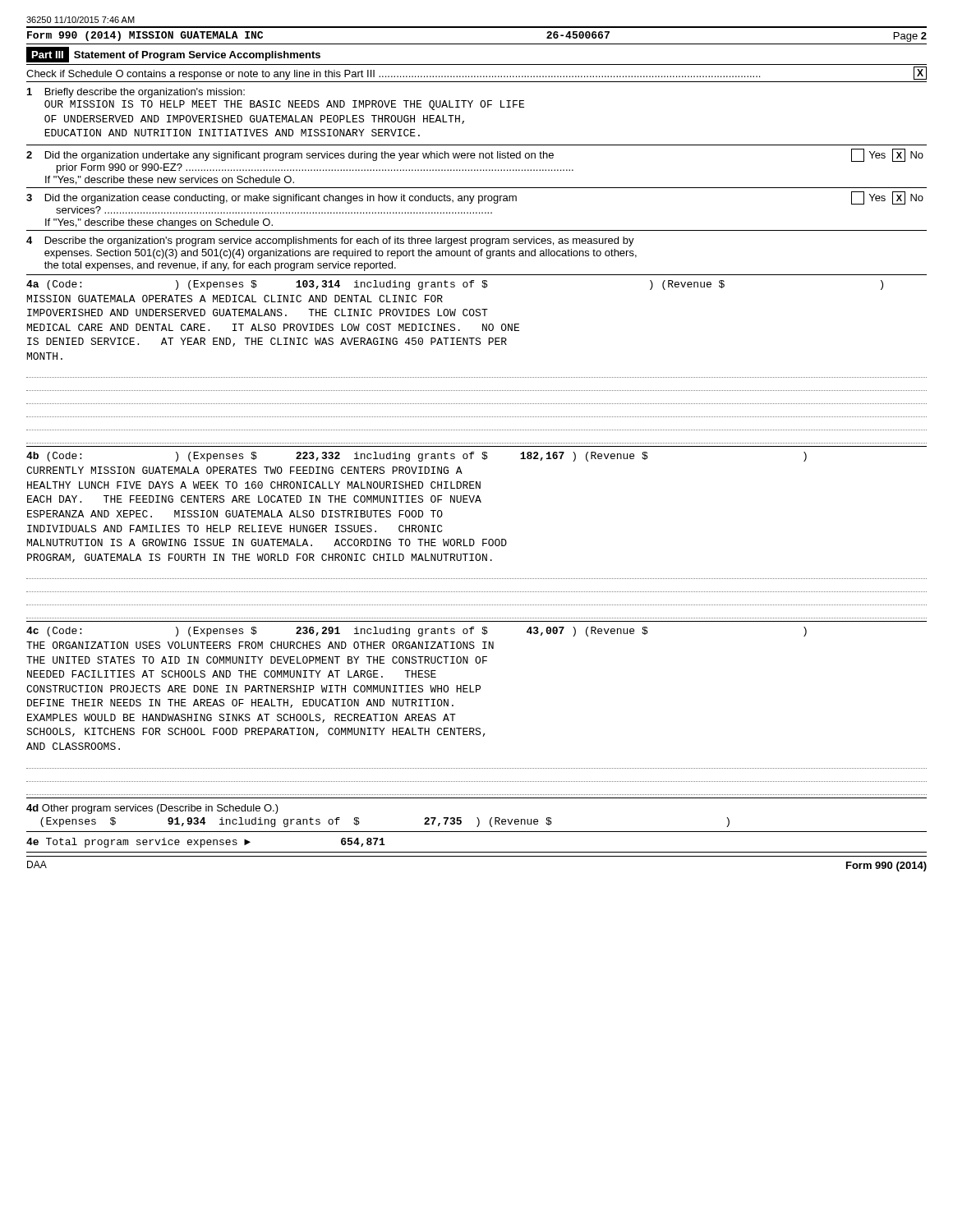Screen dimensions: 1232x953
Task: Navigate to the element starting "3 Did the organization cease conducting,"
Action: (x=476, y=210)
